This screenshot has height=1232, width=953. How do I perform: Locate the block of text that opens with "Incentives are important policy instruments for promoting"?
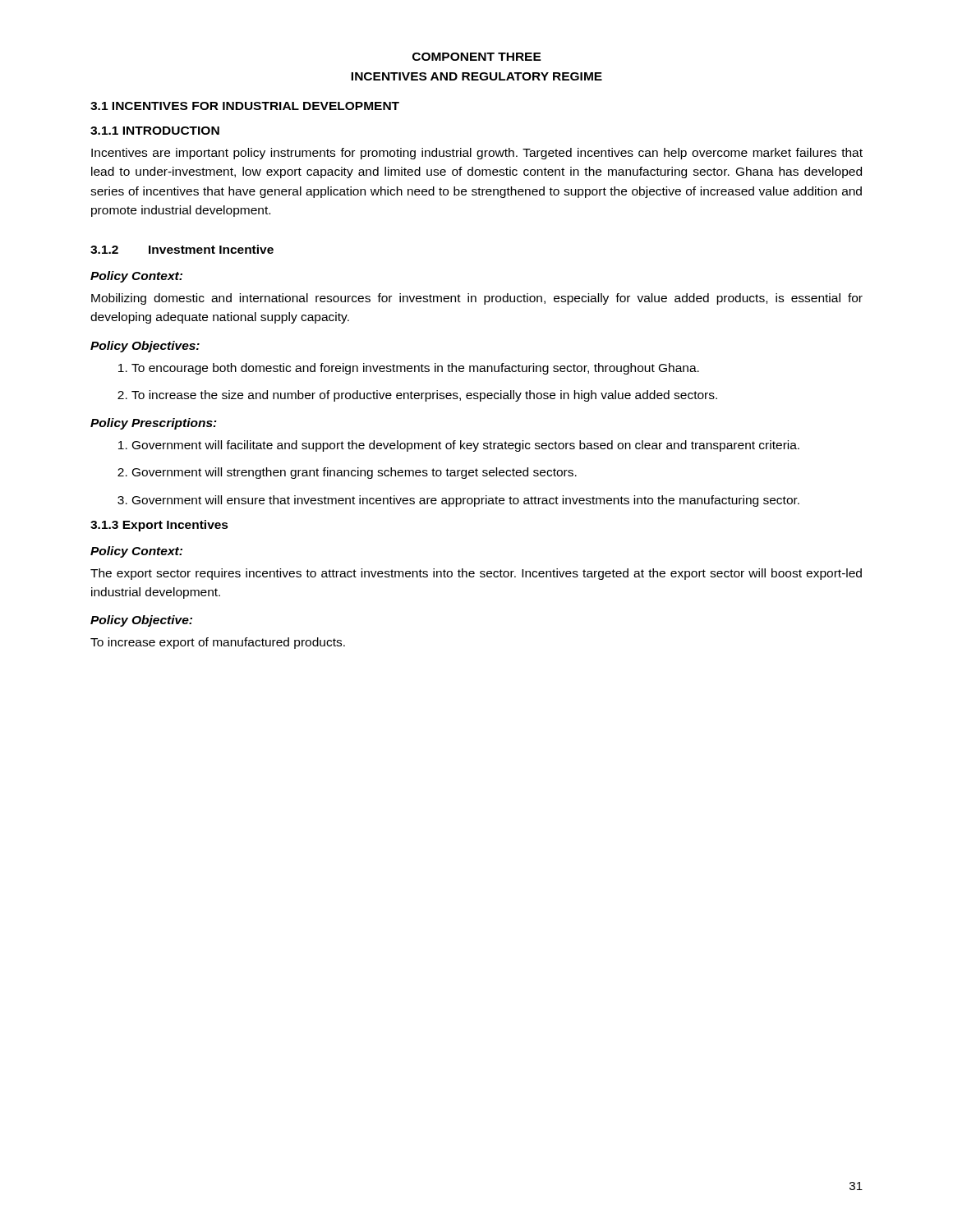(x=476, y=181)
